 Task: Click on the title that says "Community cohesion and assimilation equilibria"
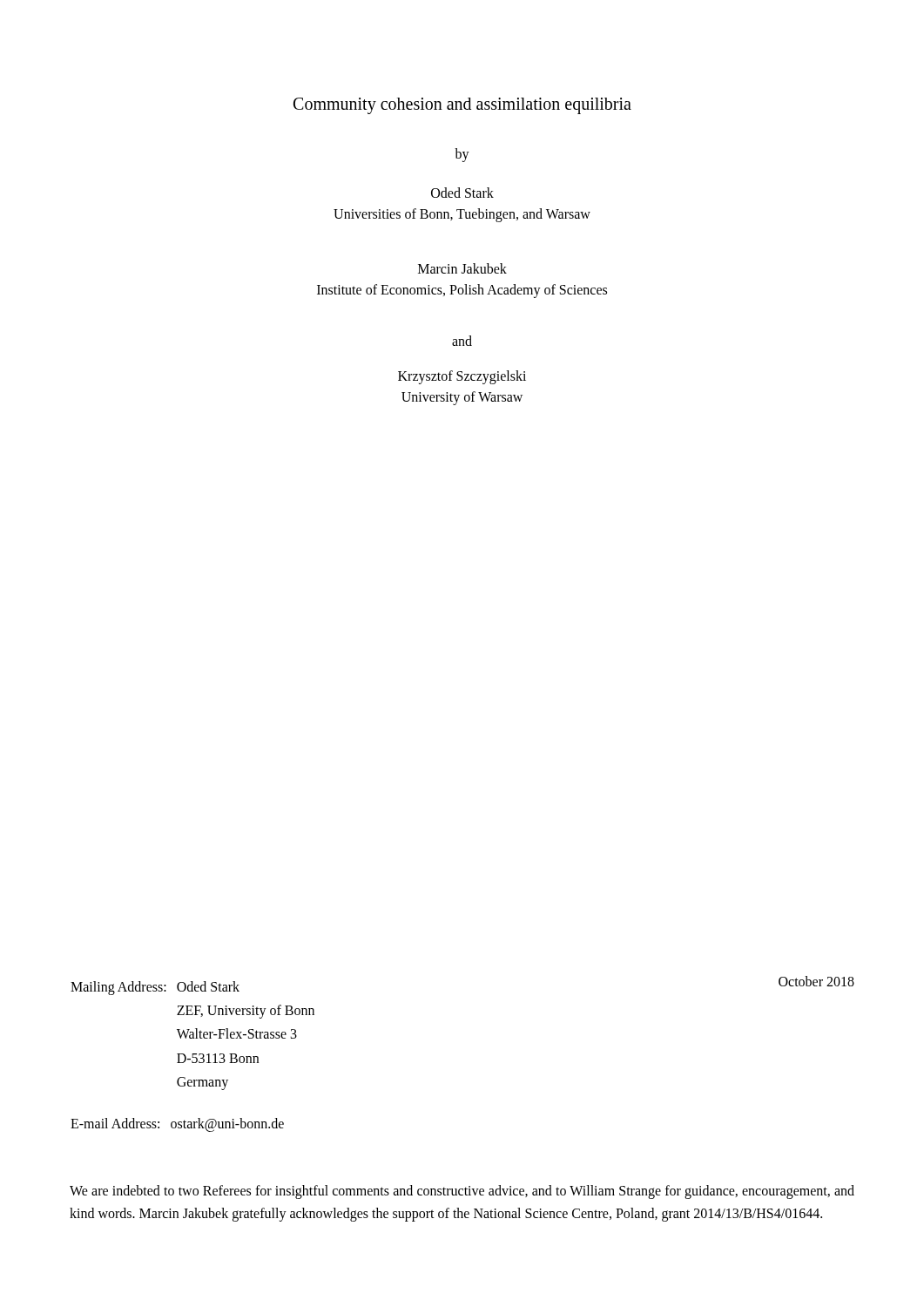click(462, 104)
